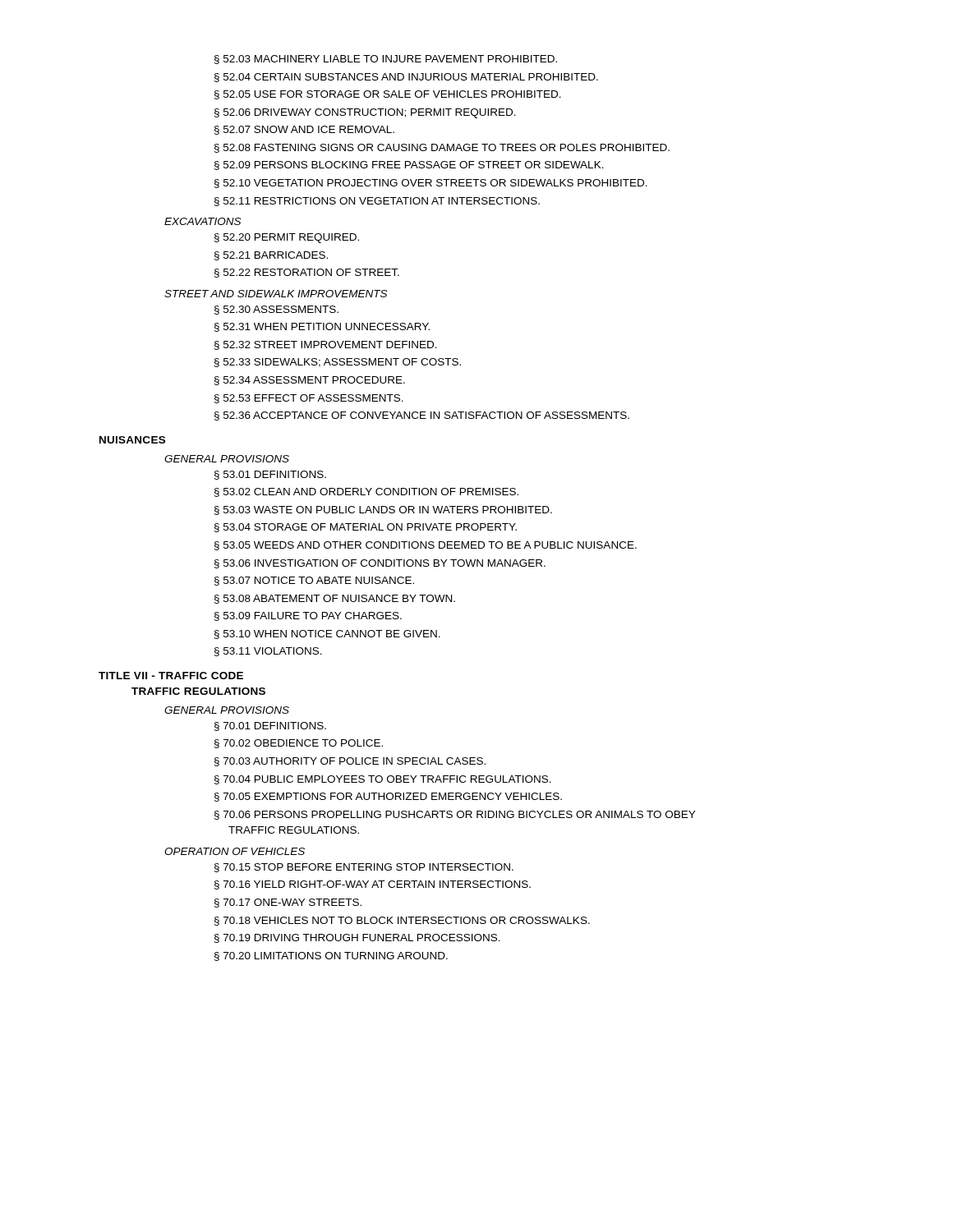The height and width of the screenshot is (1232, 953).
Task: Find the text starting "§ 52.07 SNOW AND ICE REMOVAL."
Action: (x=304, y=130)
